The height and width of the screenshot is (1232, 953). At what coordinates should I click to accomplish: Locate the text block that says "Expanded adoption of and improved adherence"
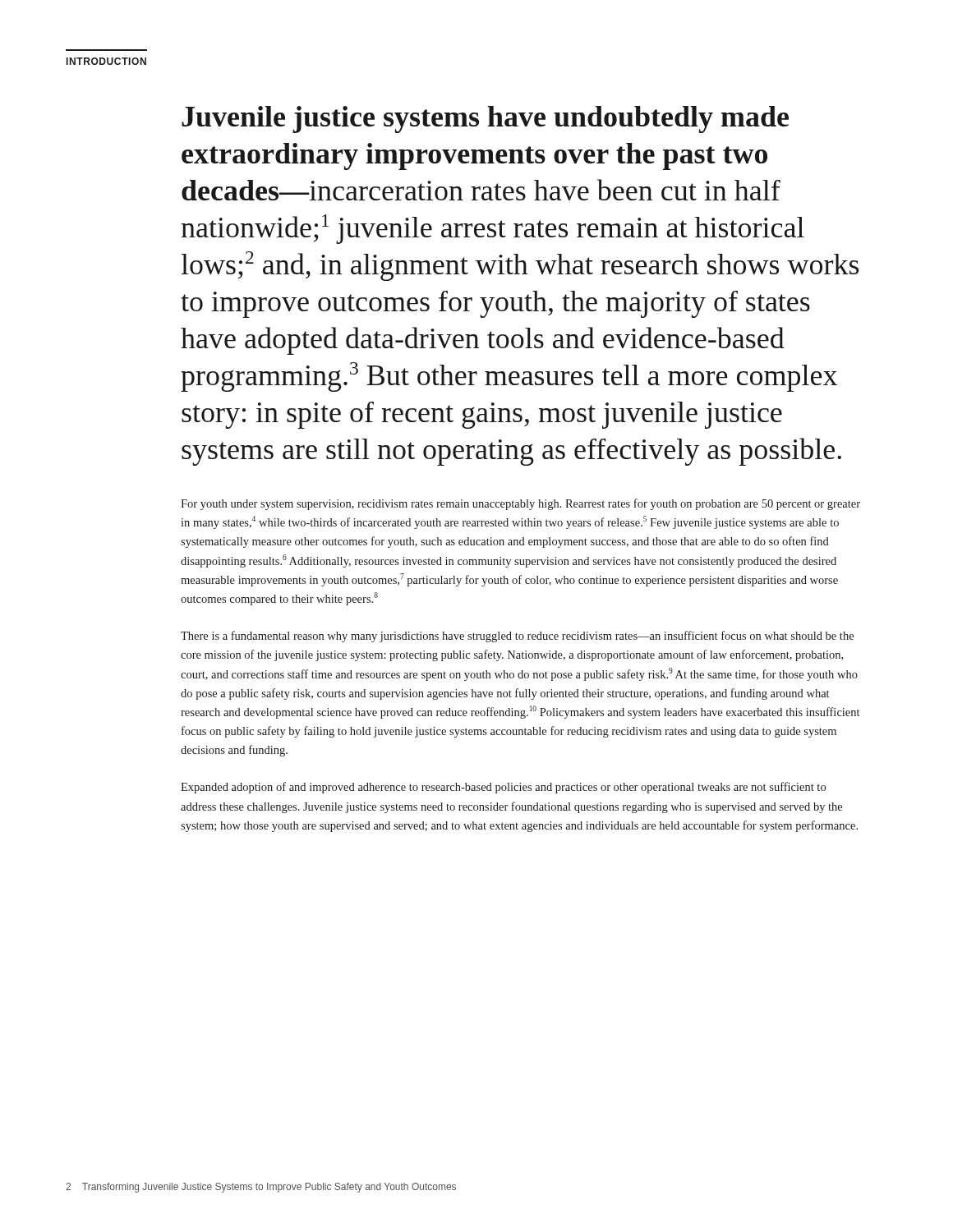coord(522,807)
